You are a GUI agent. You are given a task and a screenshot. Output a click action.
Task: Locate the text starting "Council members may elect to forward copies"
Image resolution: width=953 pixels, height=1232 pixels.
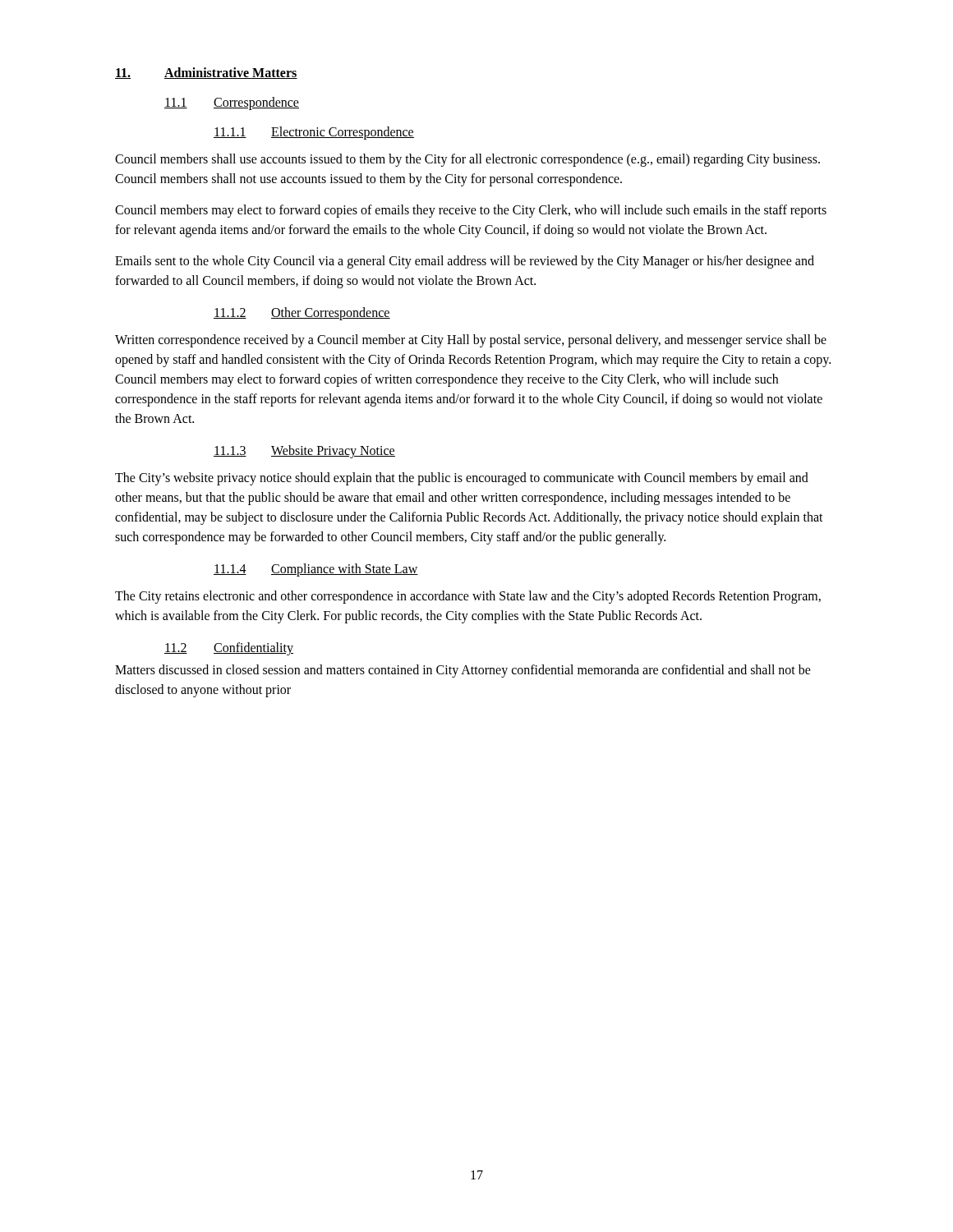pos(471,220)
